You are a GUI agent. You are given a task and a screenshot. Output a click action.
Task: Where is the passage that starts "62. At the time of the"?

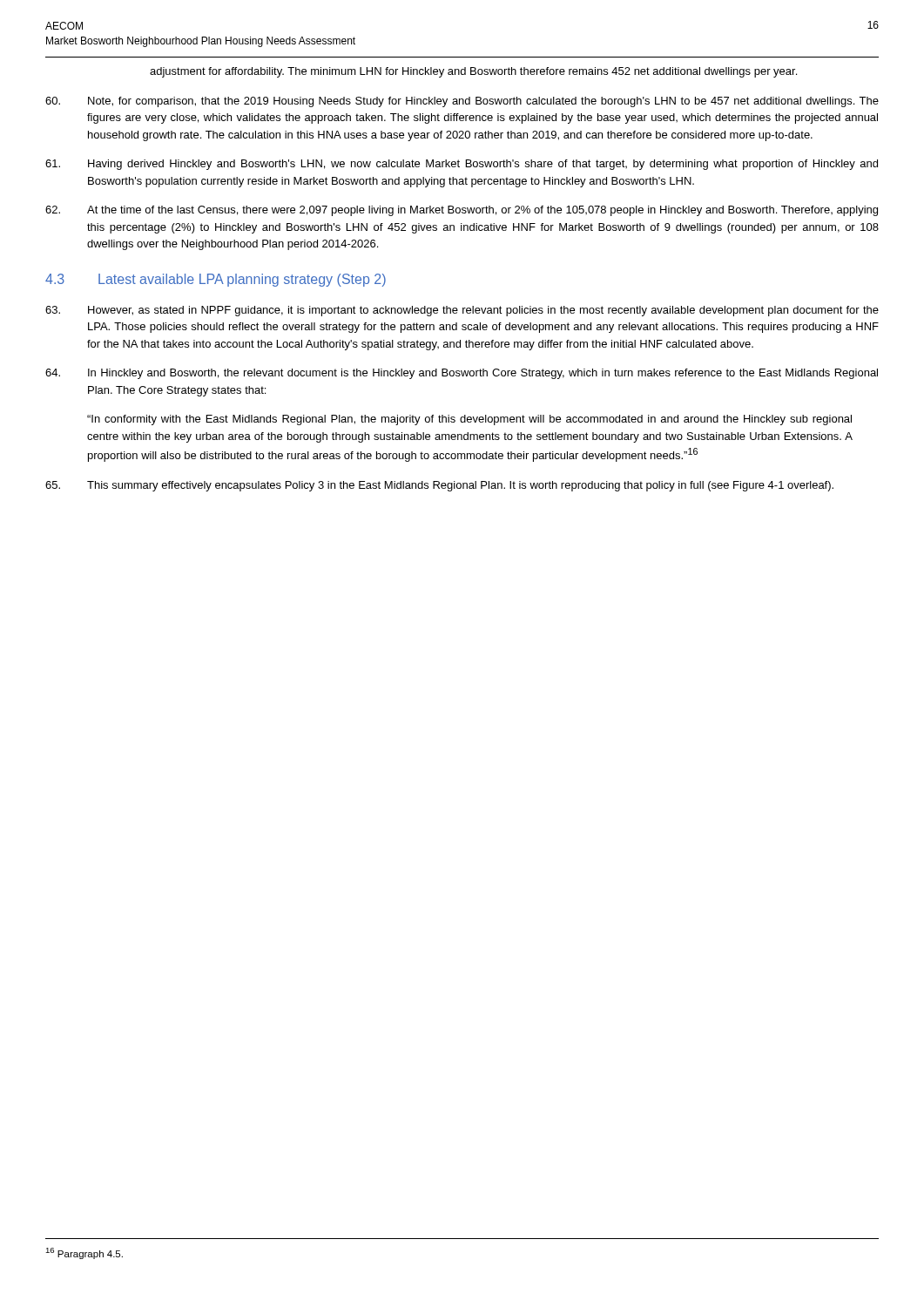pyautogui.click(x=462, y=227)
